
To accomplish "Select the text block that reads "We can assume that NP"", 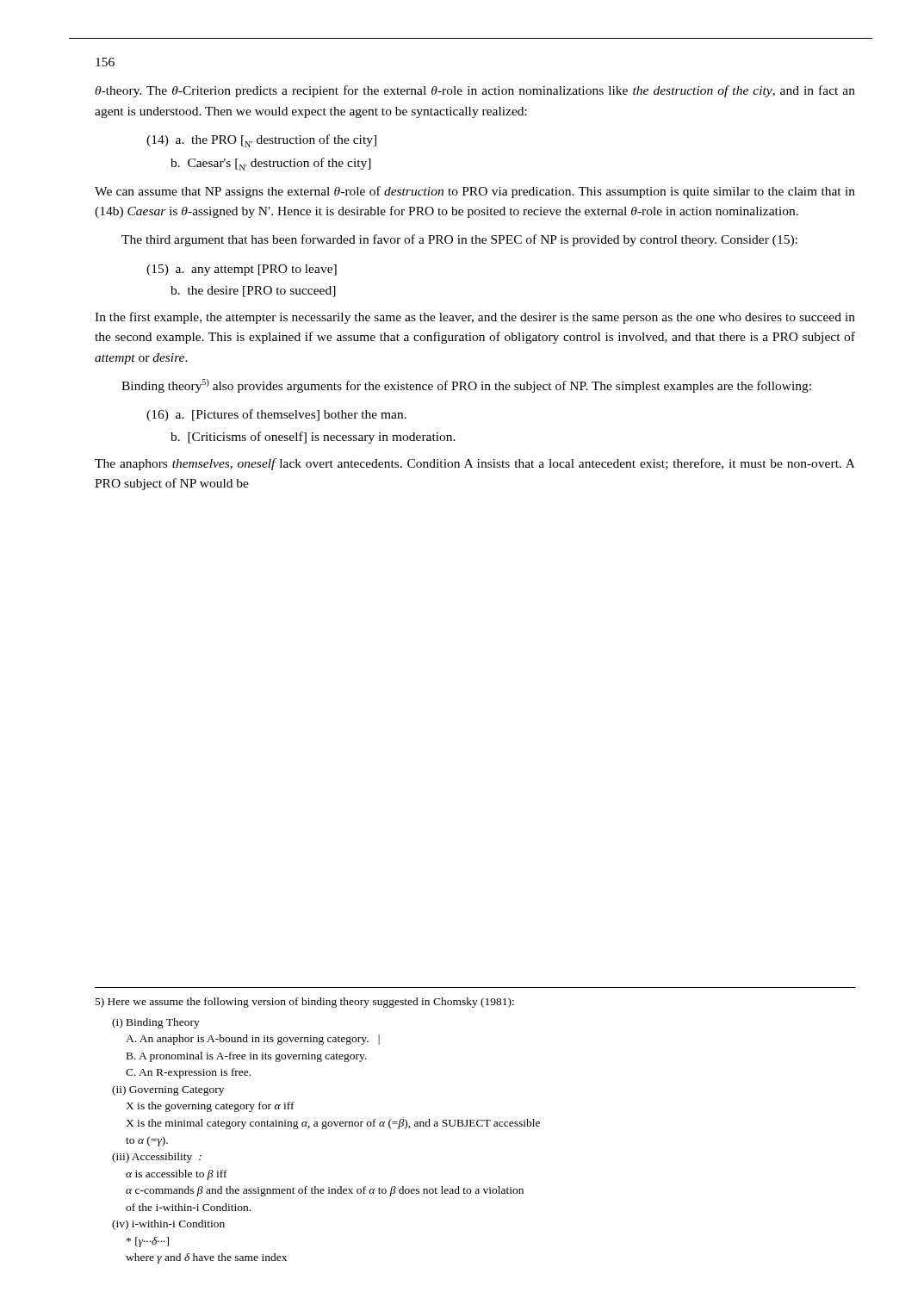I will click(x=475, y=201).
